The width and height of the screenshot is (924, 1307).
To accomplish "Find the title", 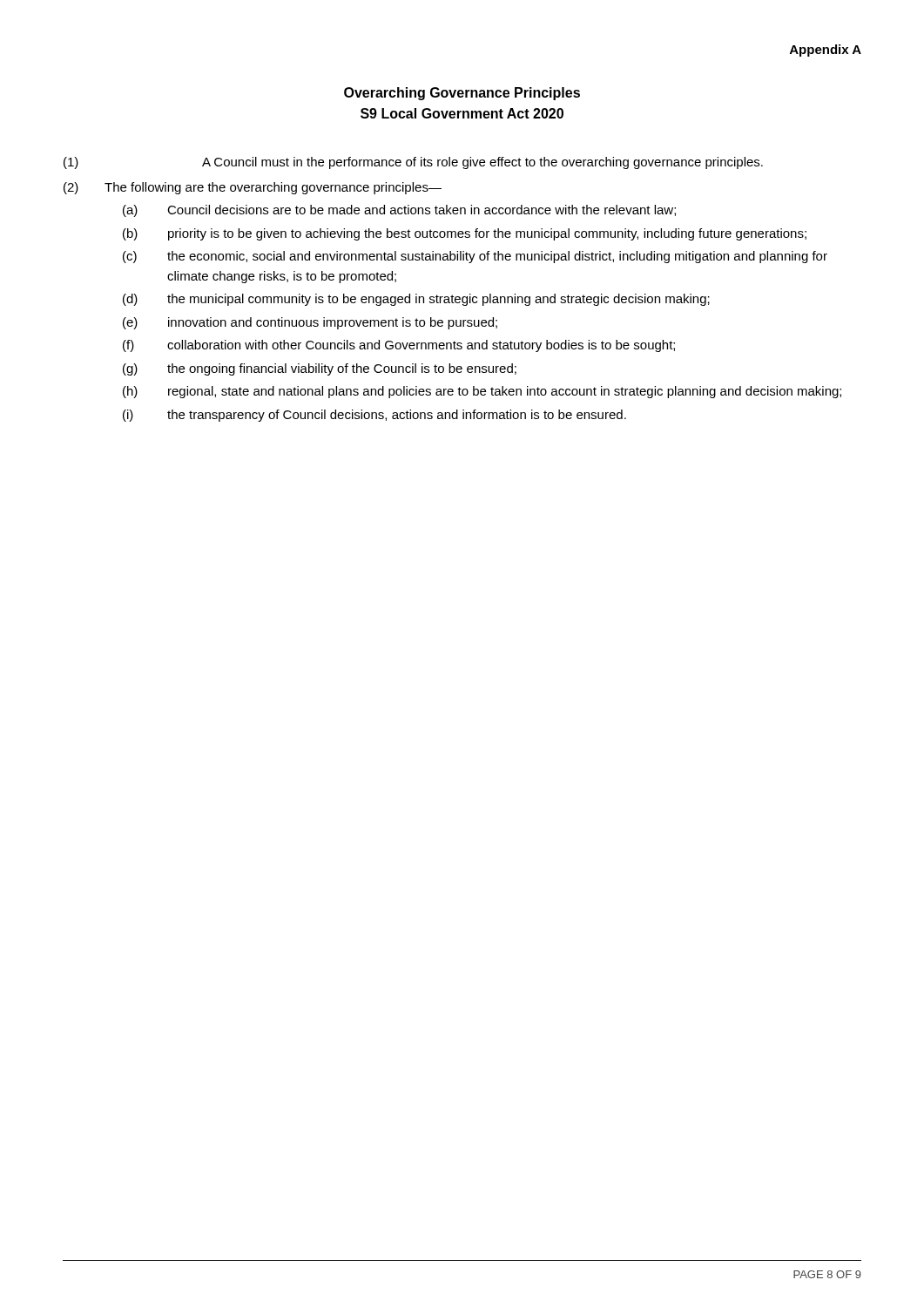I will coord(462,103).
